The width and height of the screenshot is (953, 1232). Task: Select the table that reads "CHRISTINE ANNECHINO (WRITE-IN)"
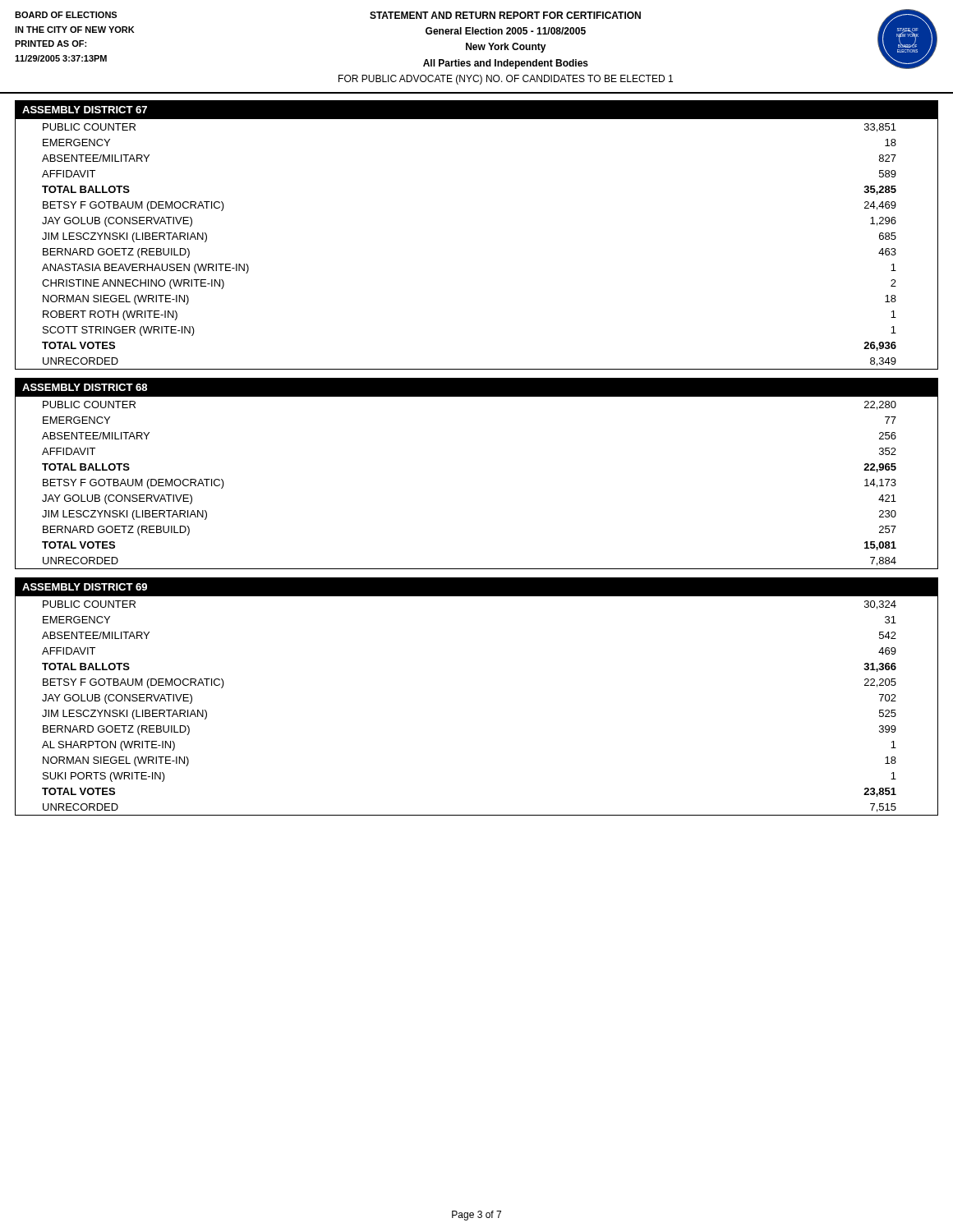click(x=476, y=244)
